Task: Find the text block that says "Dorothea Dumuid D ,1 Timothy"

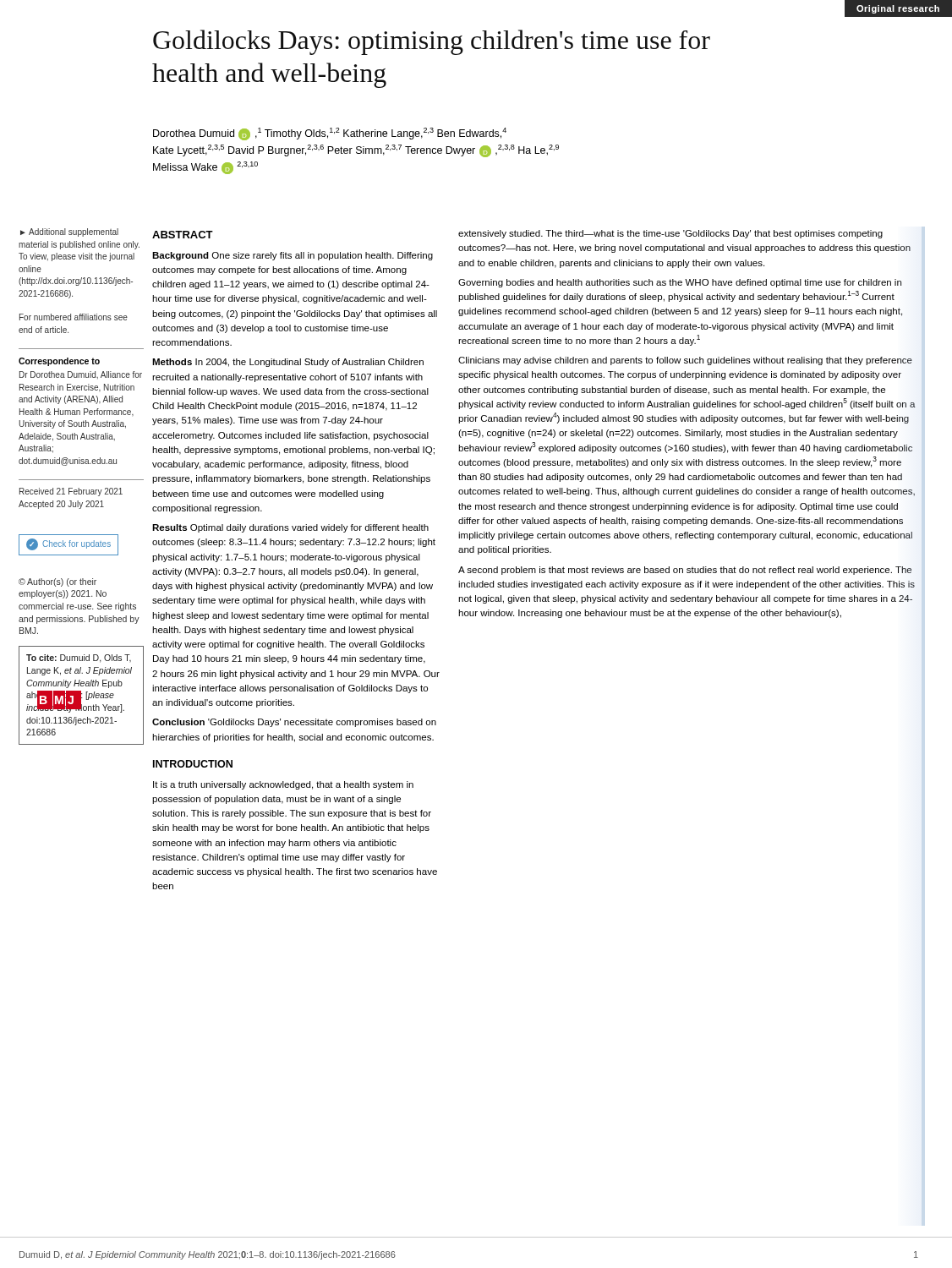Action: coord(356,150)
